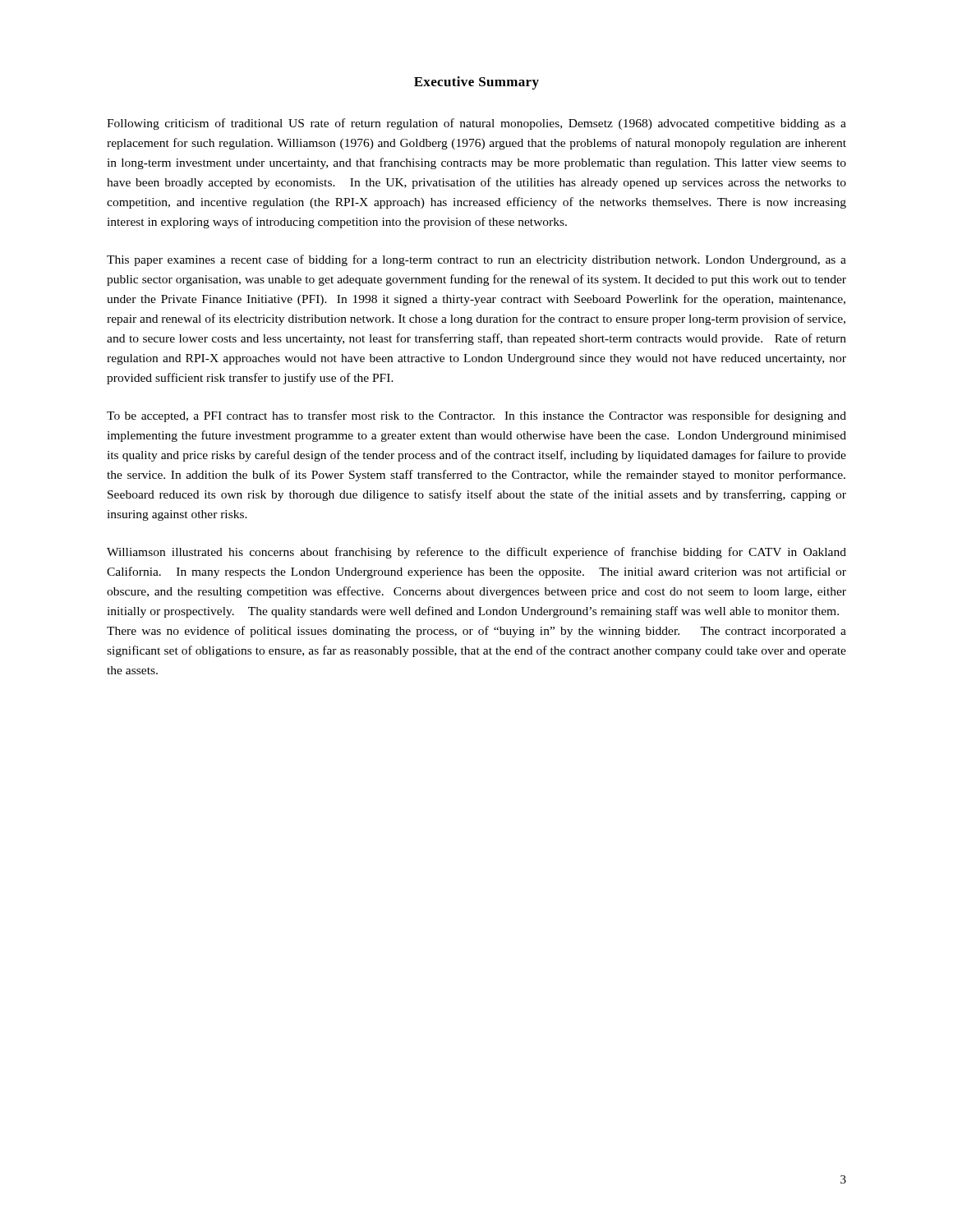Locate the section header with the text "Executive Summary"

pos(476,82)
